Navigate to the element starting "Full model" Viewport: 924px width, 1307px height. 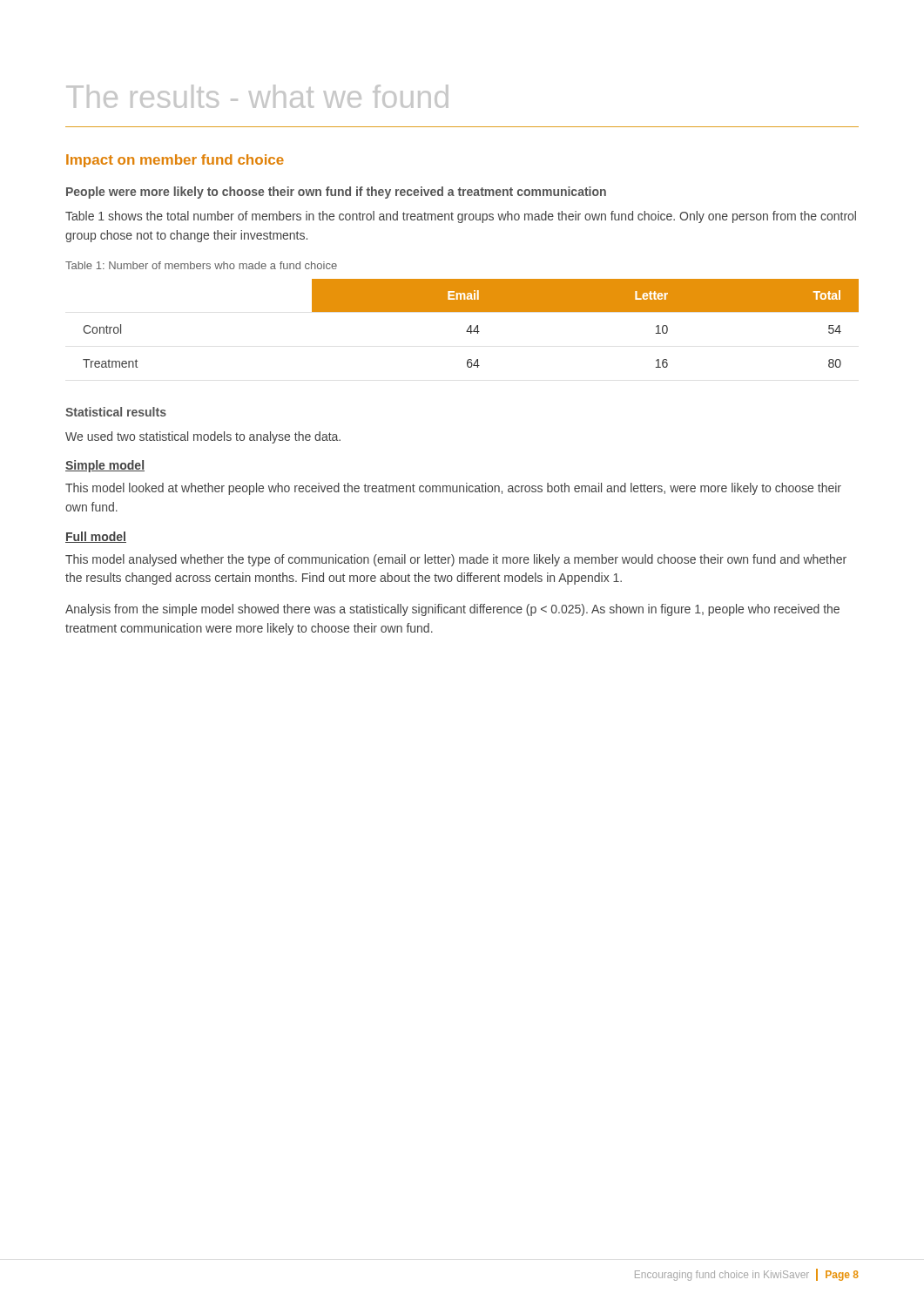coord(96,537)
